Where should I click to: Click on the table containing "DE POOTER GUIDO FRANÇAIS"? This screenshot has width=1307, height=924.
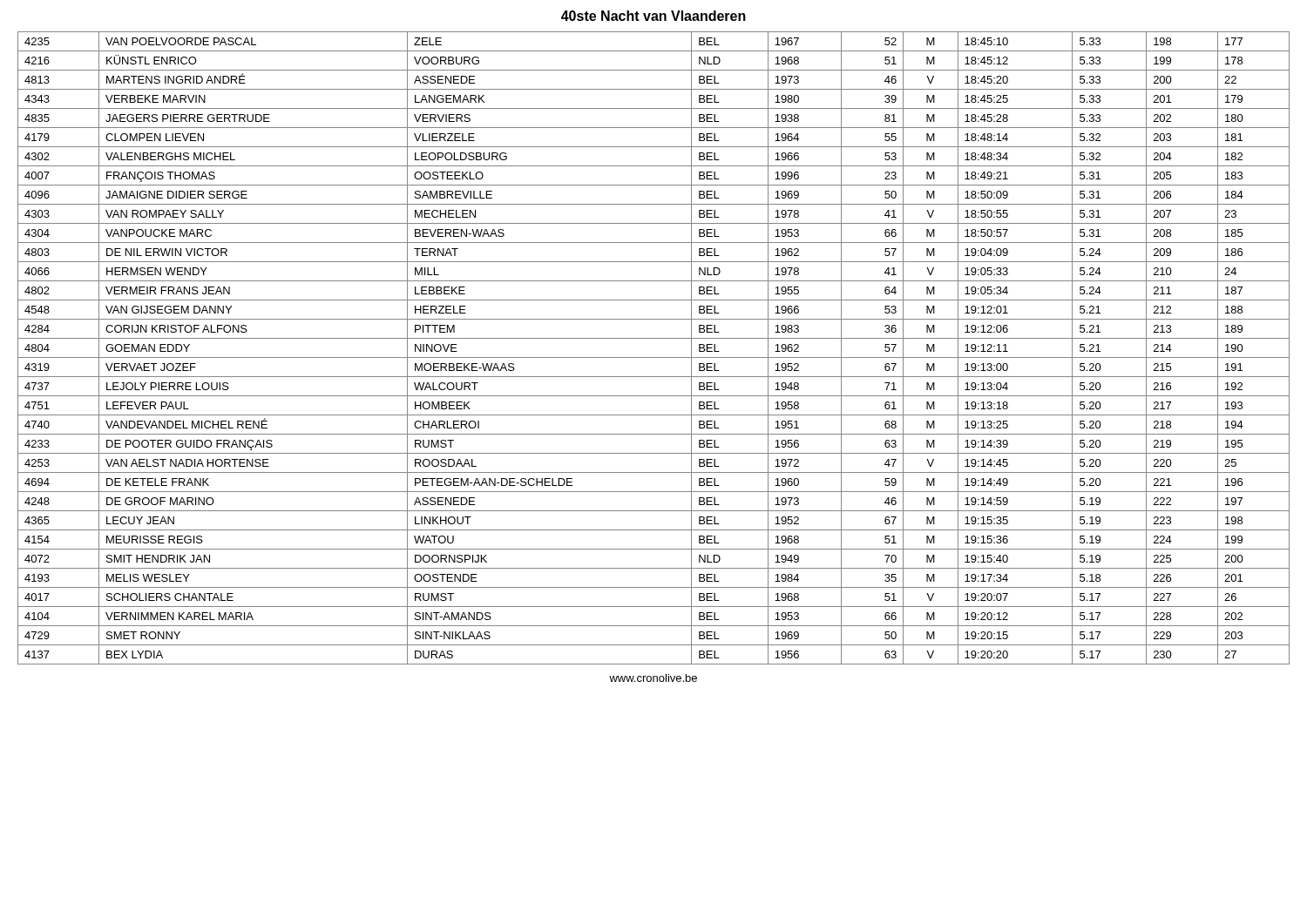tap(654, 348)
